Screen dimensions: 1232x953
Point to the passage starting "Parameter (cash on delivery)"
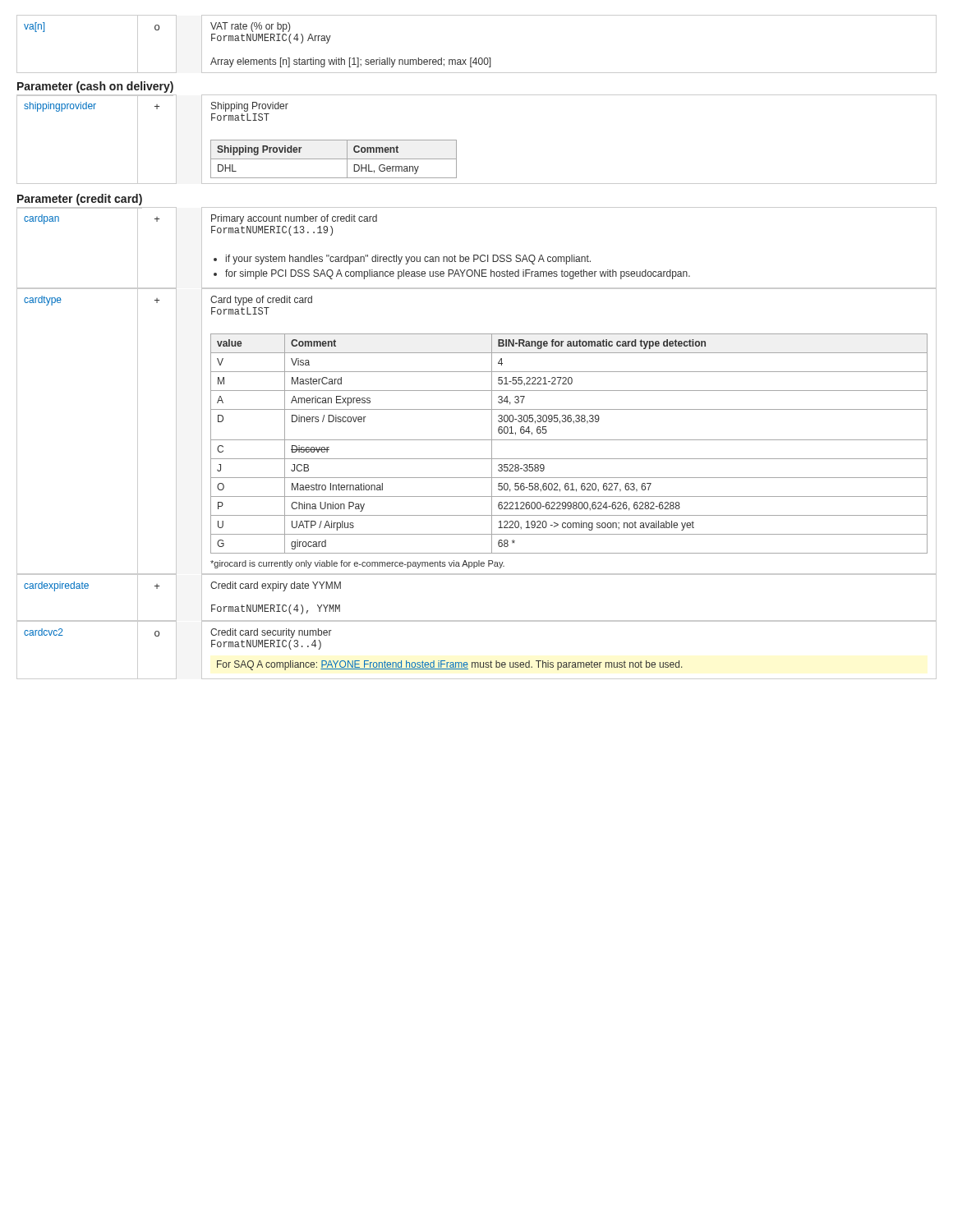click(95, 86)
